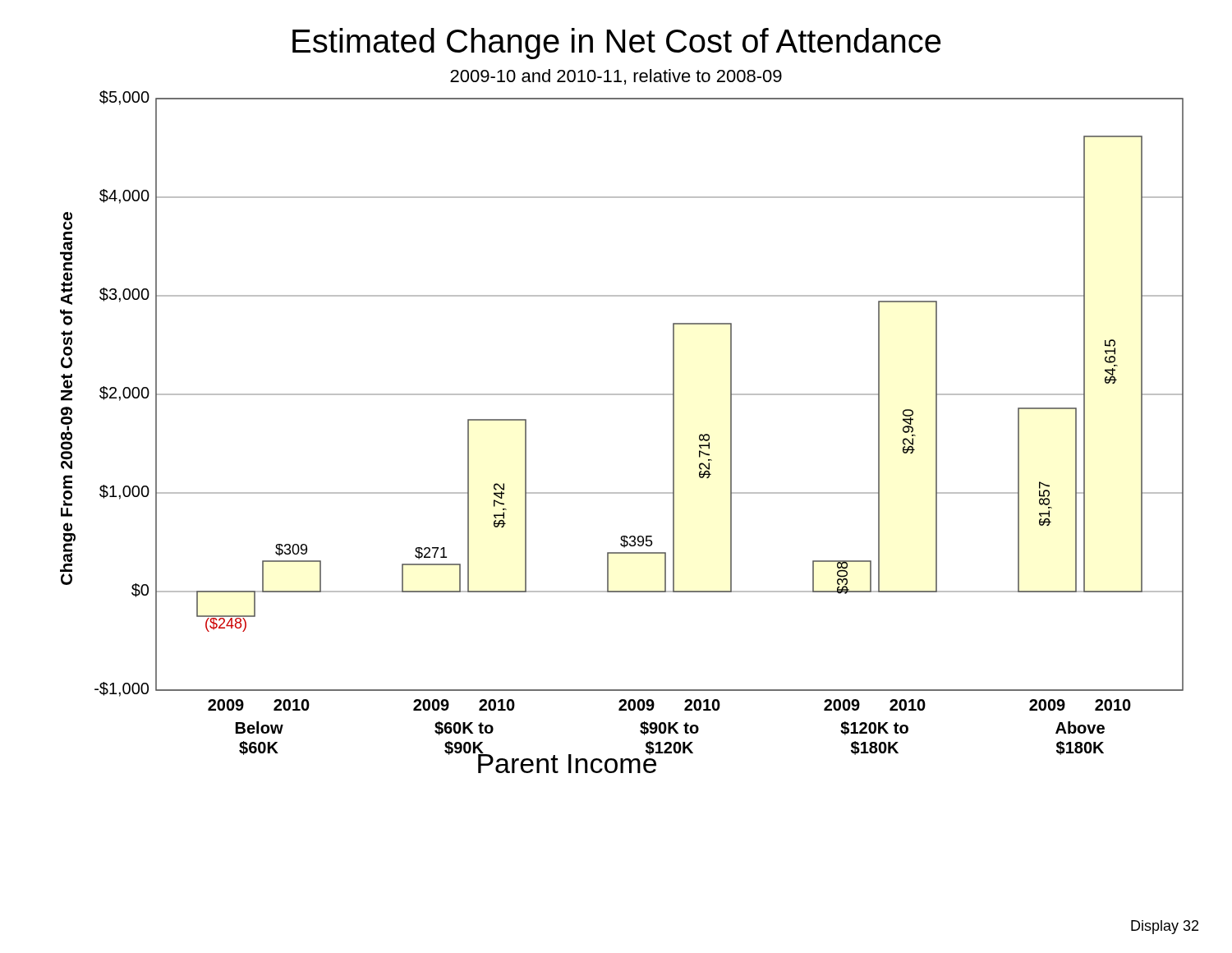Navigate to the region starting "Estimated Change in Net Cost of Attendance"

pyautogui.click(x=616, y=41)
